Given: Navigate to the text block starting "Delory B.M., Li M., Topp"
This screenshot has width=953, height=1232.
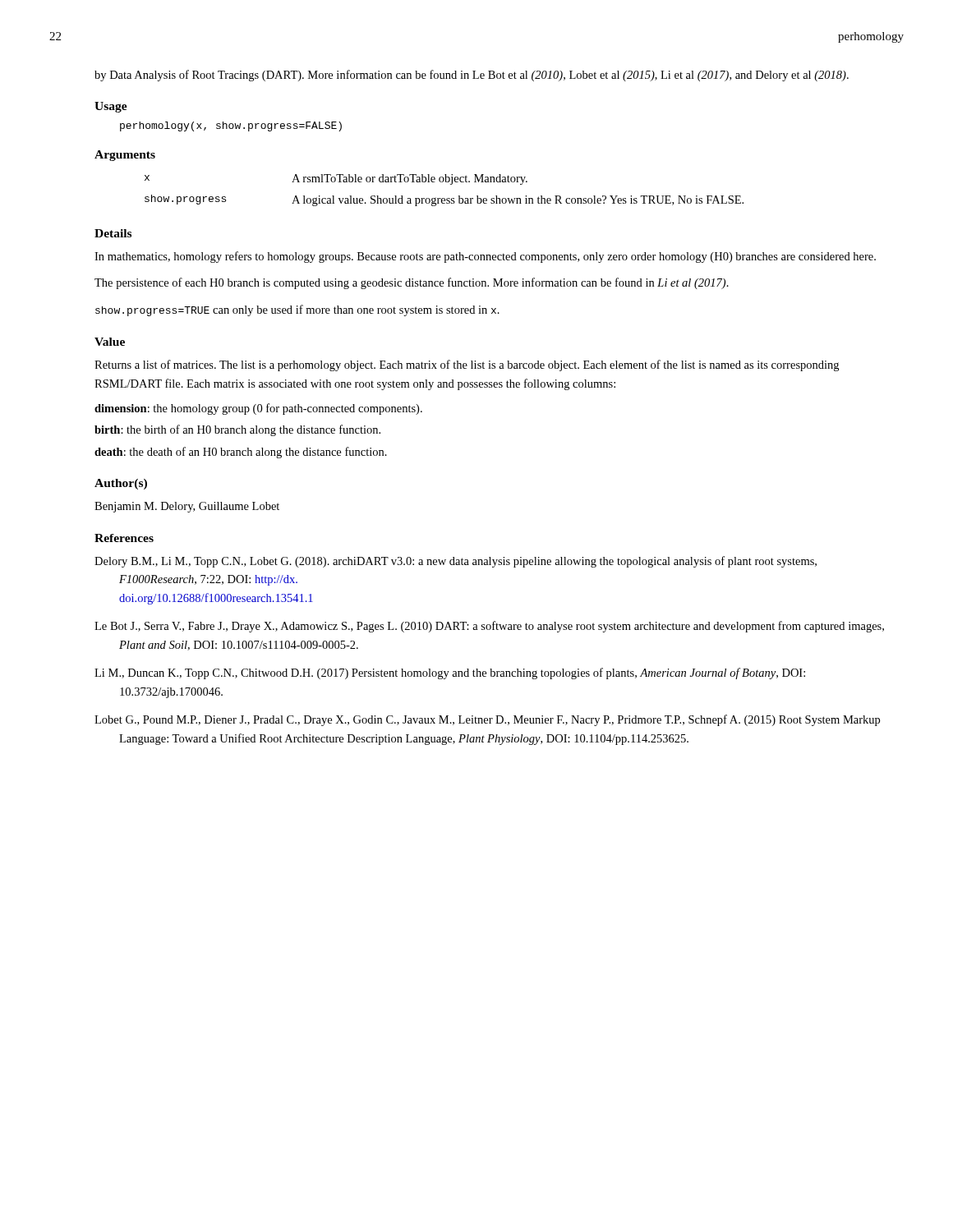Looking at the screenshot, I should pyautogui.click(x=456, y=562).
